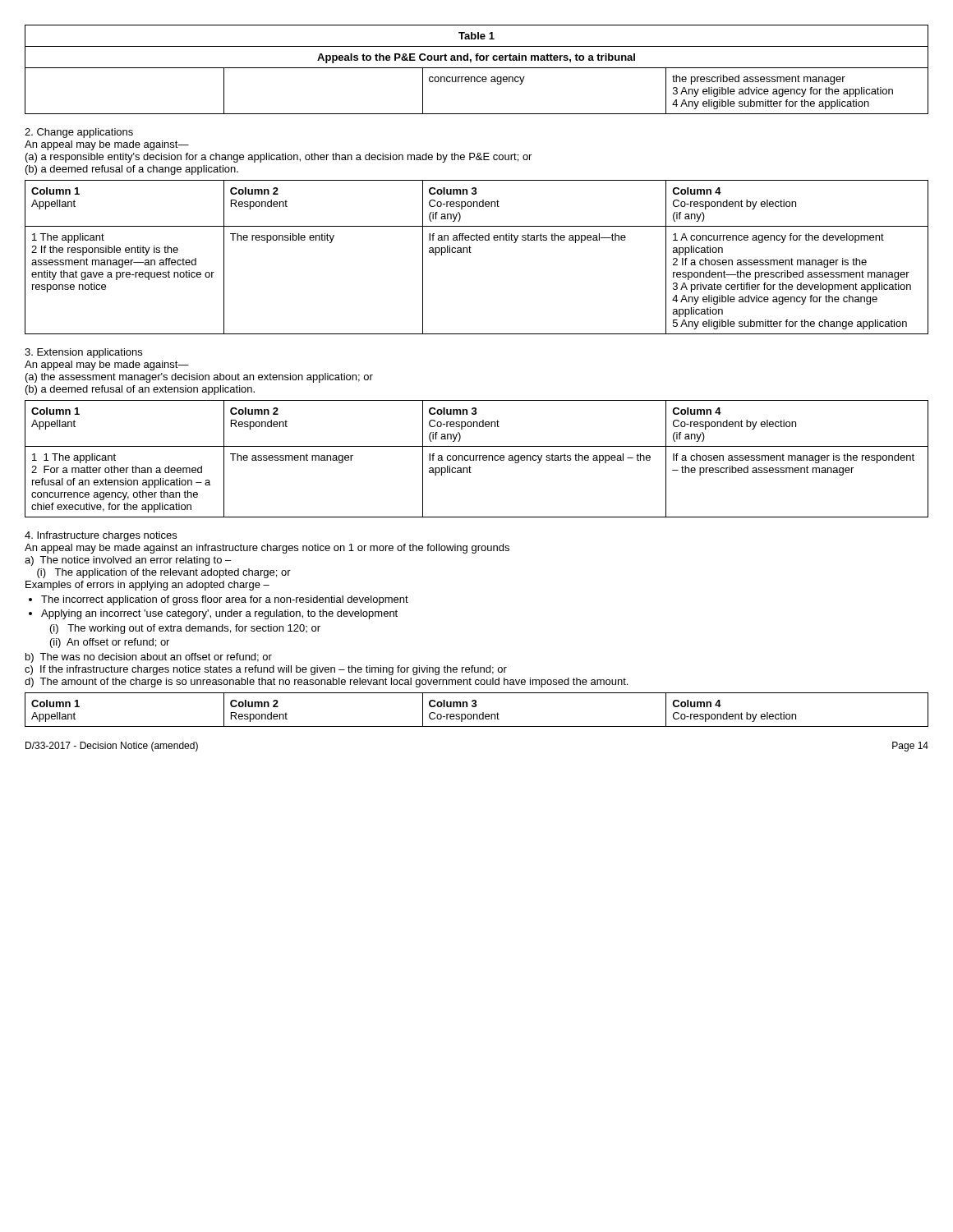
Task: Click on the text block starting "Change applications An"
Action: click(278, 150)
